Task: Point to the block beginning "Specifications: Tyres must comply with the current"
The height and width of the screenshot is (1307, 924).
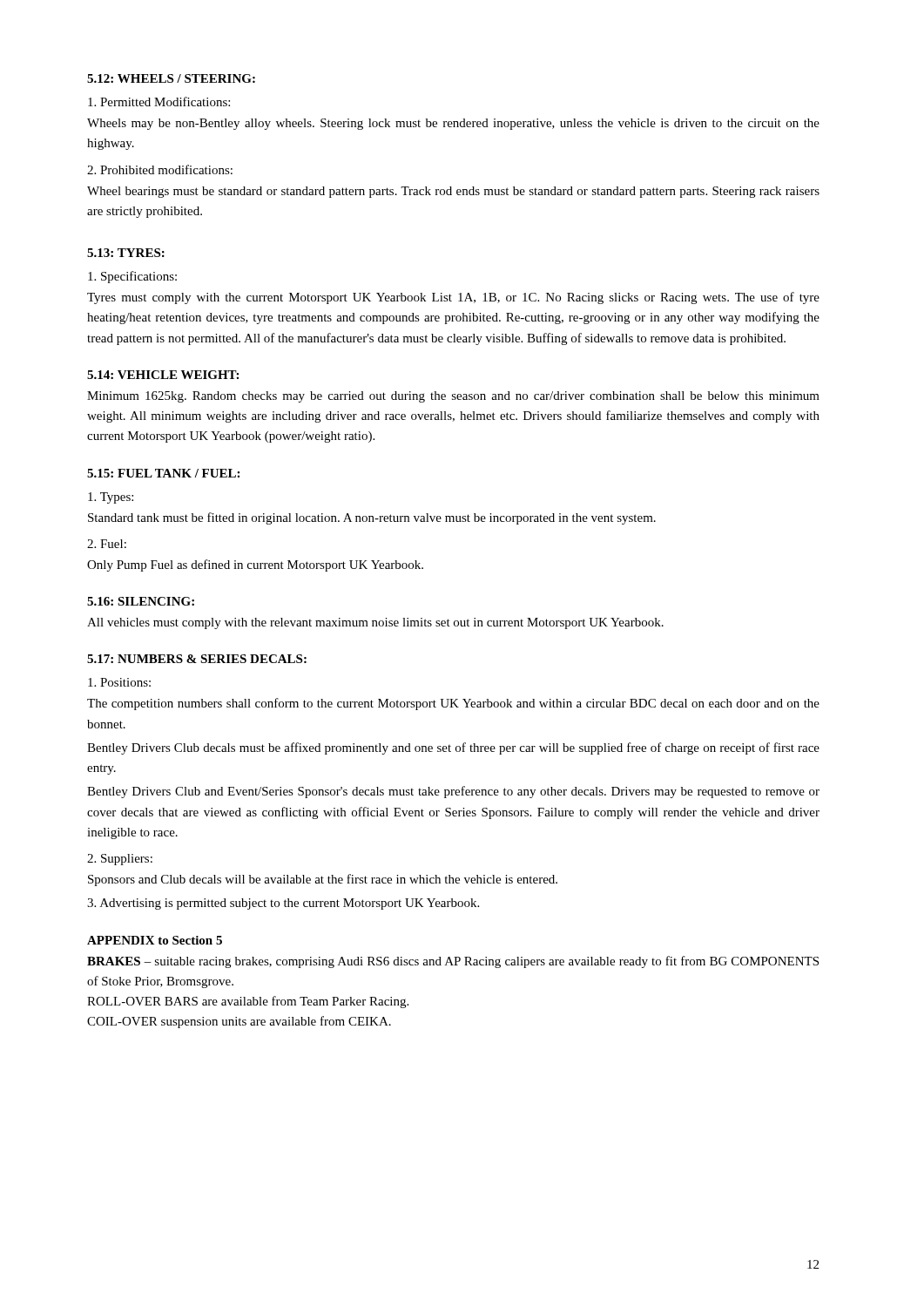Action: (453, 309)
